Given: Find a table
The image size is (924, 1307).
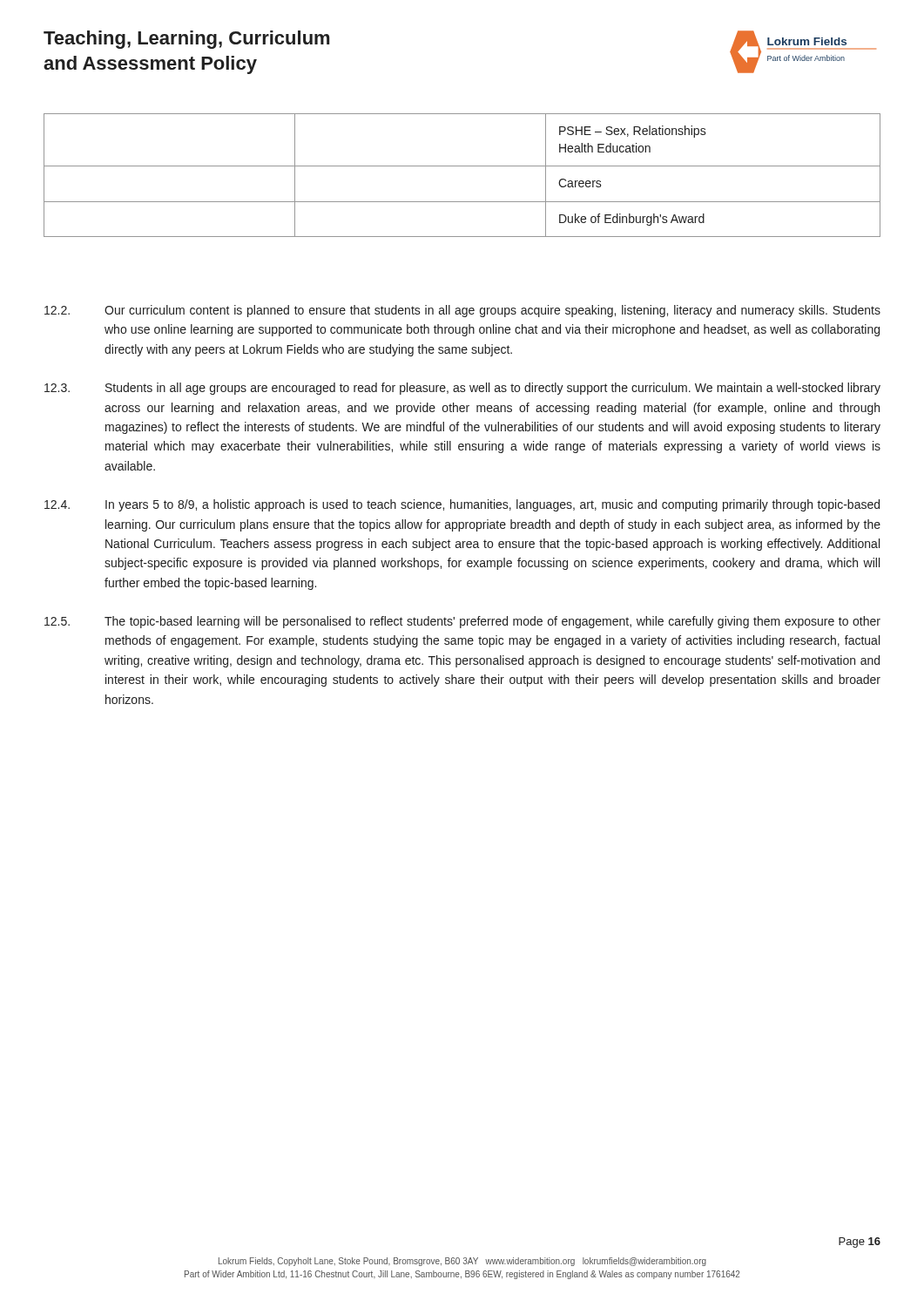Looking at the screenshot, I should pos(462,175).
